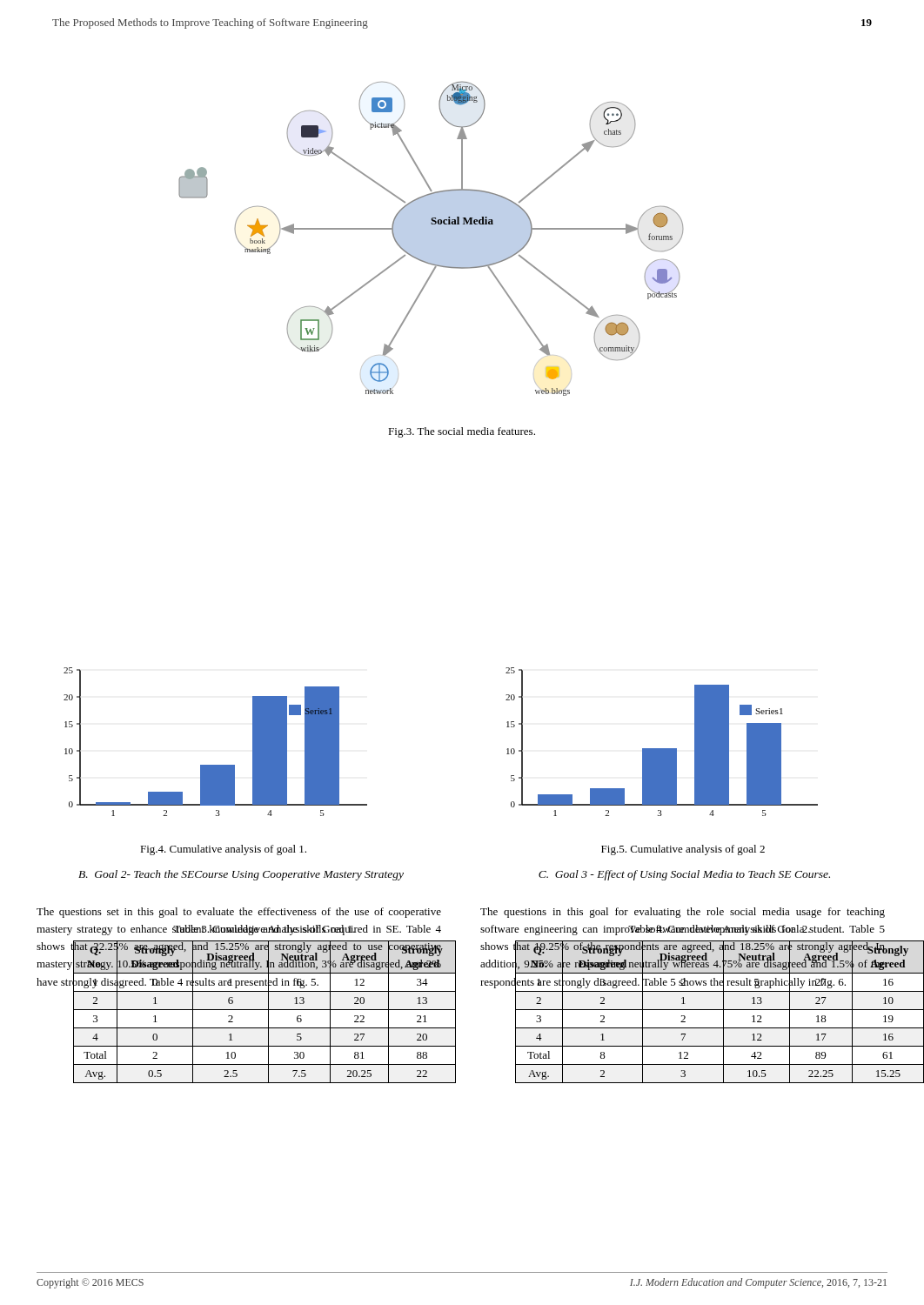924x1305 pixels.
Task: Click on the infographic
Action: [462, 229]
